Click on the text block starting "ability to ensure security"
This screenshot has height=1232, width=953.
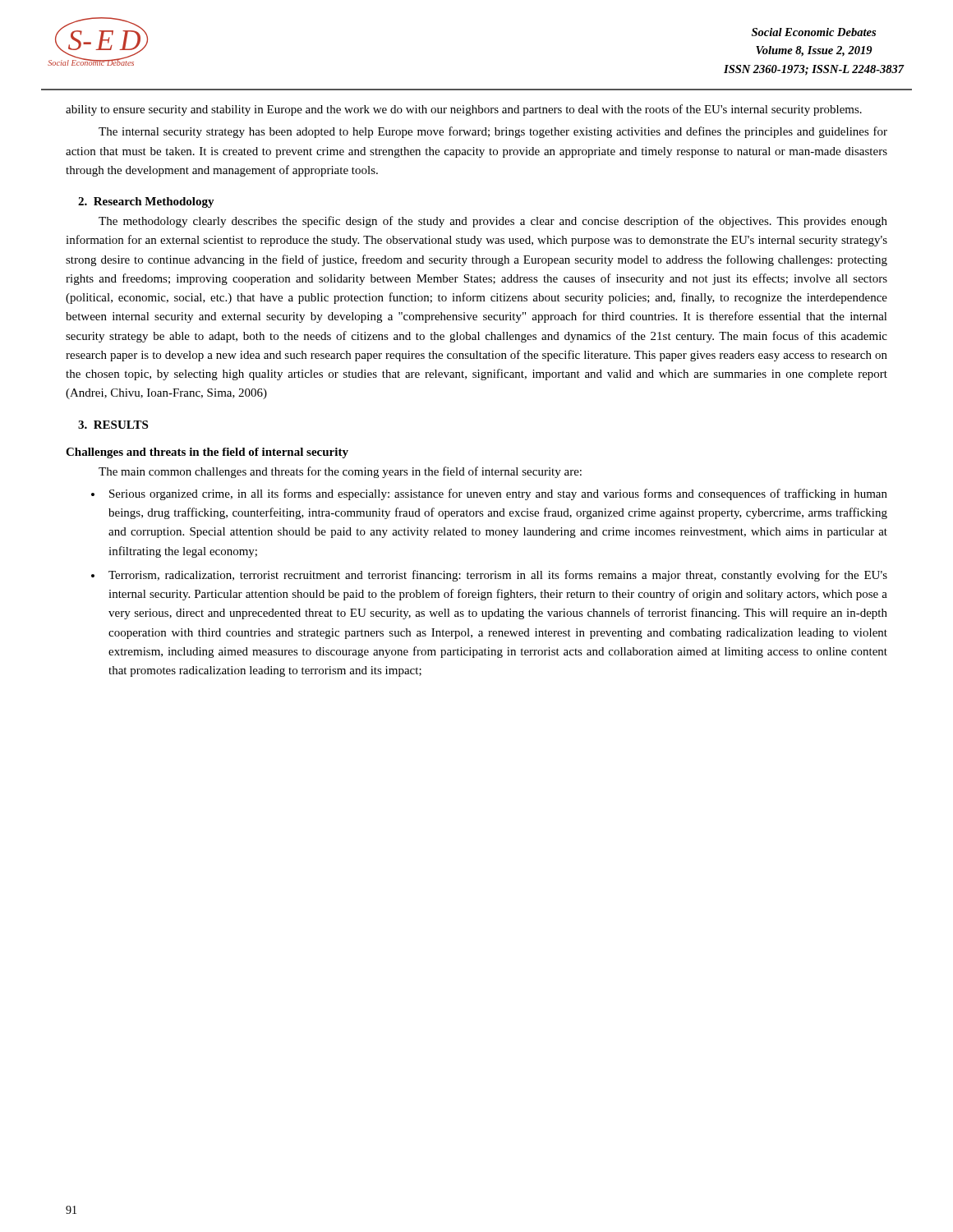464,109
